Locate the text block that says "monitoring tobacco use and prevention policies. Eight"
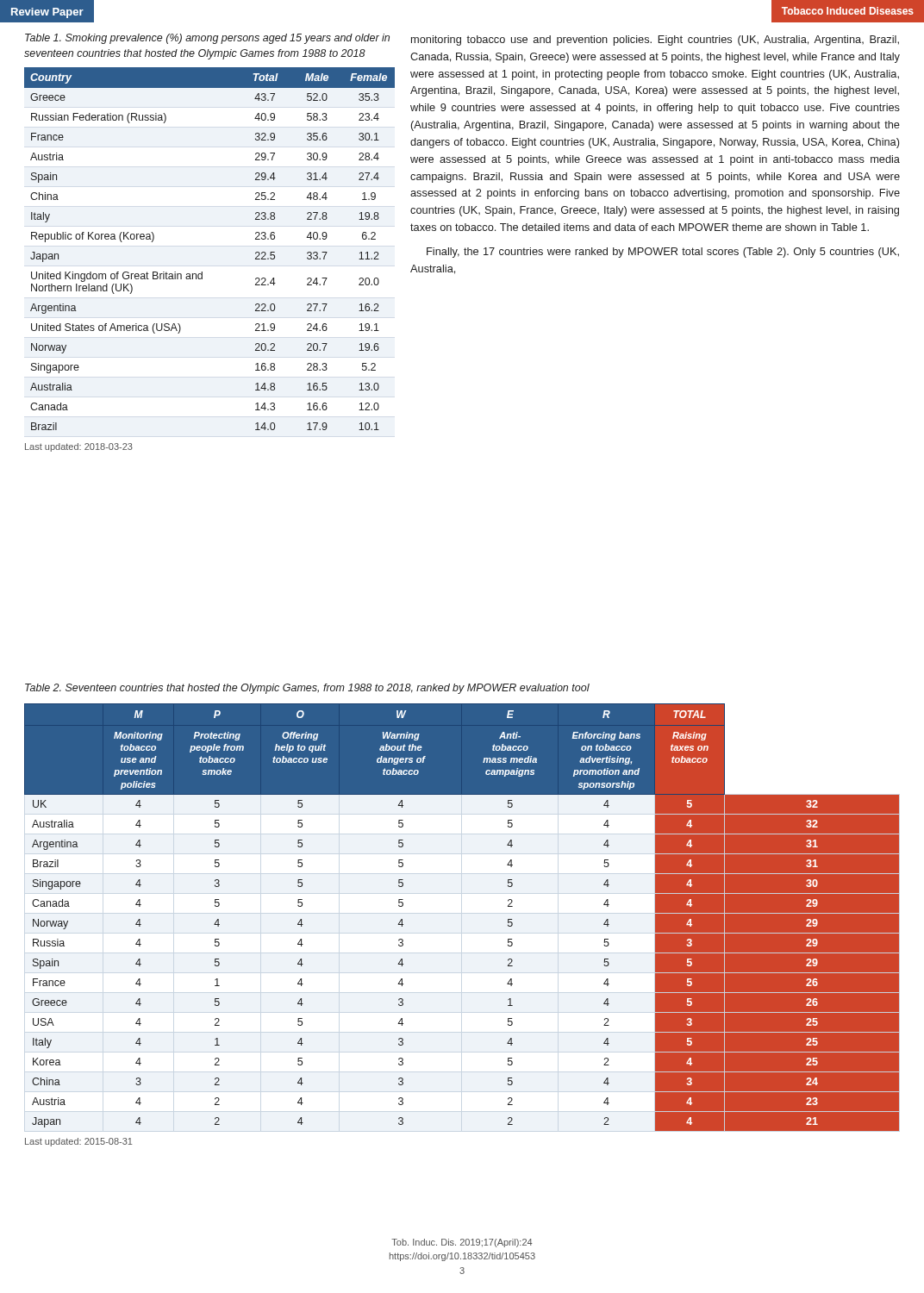924x1293 pixels. (655, 154)
